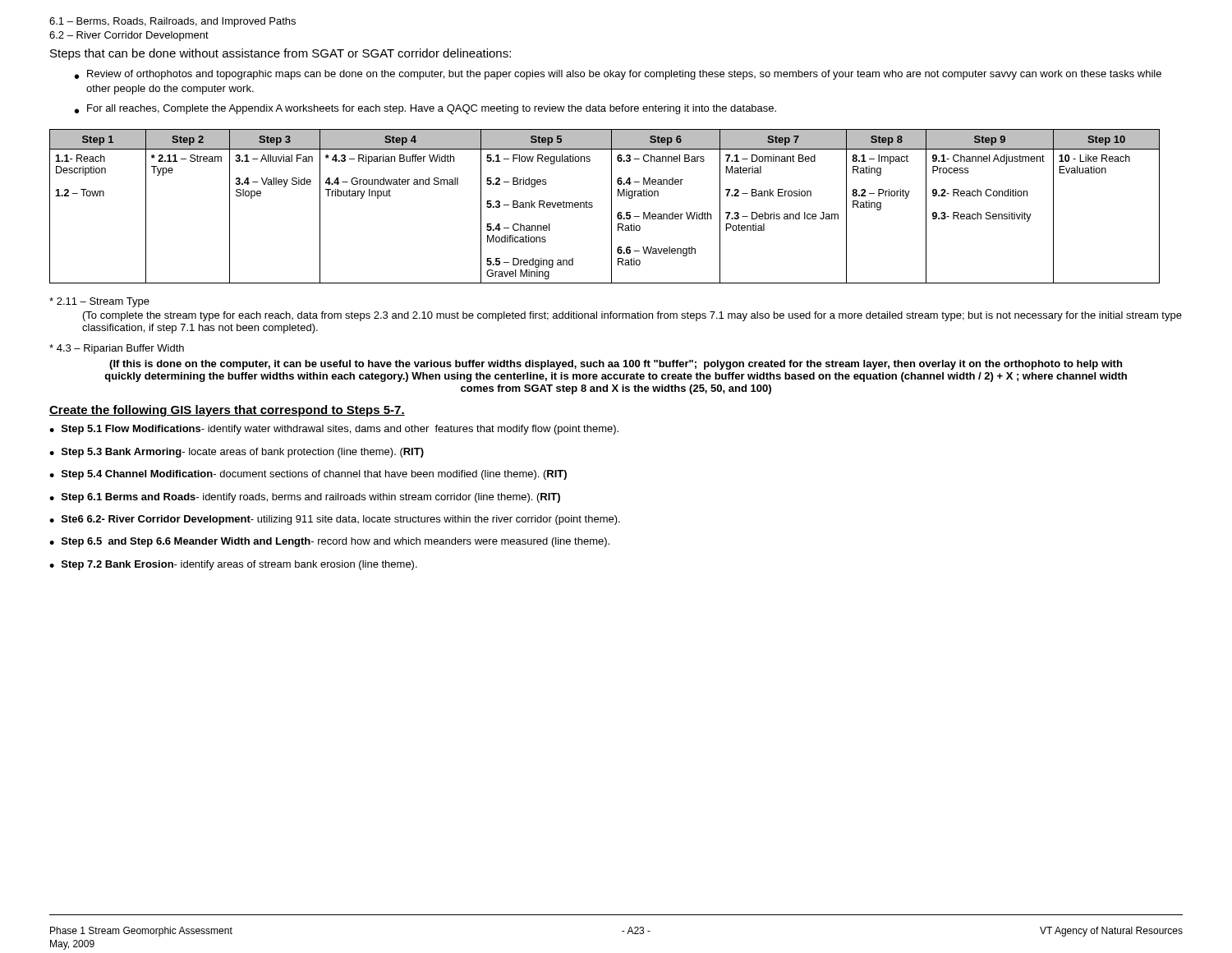Click on the passage starting "2.11 – Stream"
1232x953 pixels.
[x=99, y=301]
